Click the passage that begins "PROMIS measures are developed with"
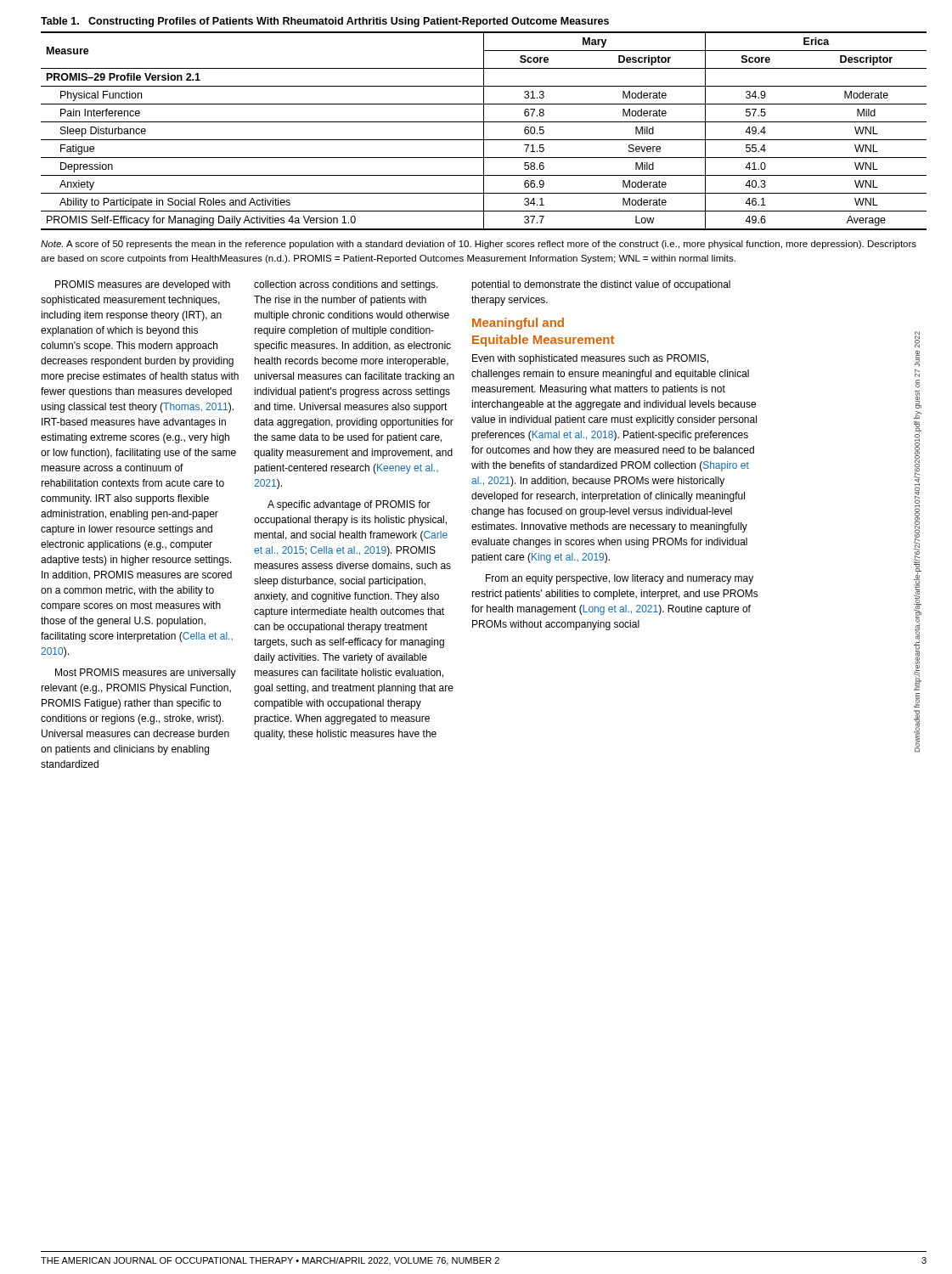 click(x=141, y=525)
